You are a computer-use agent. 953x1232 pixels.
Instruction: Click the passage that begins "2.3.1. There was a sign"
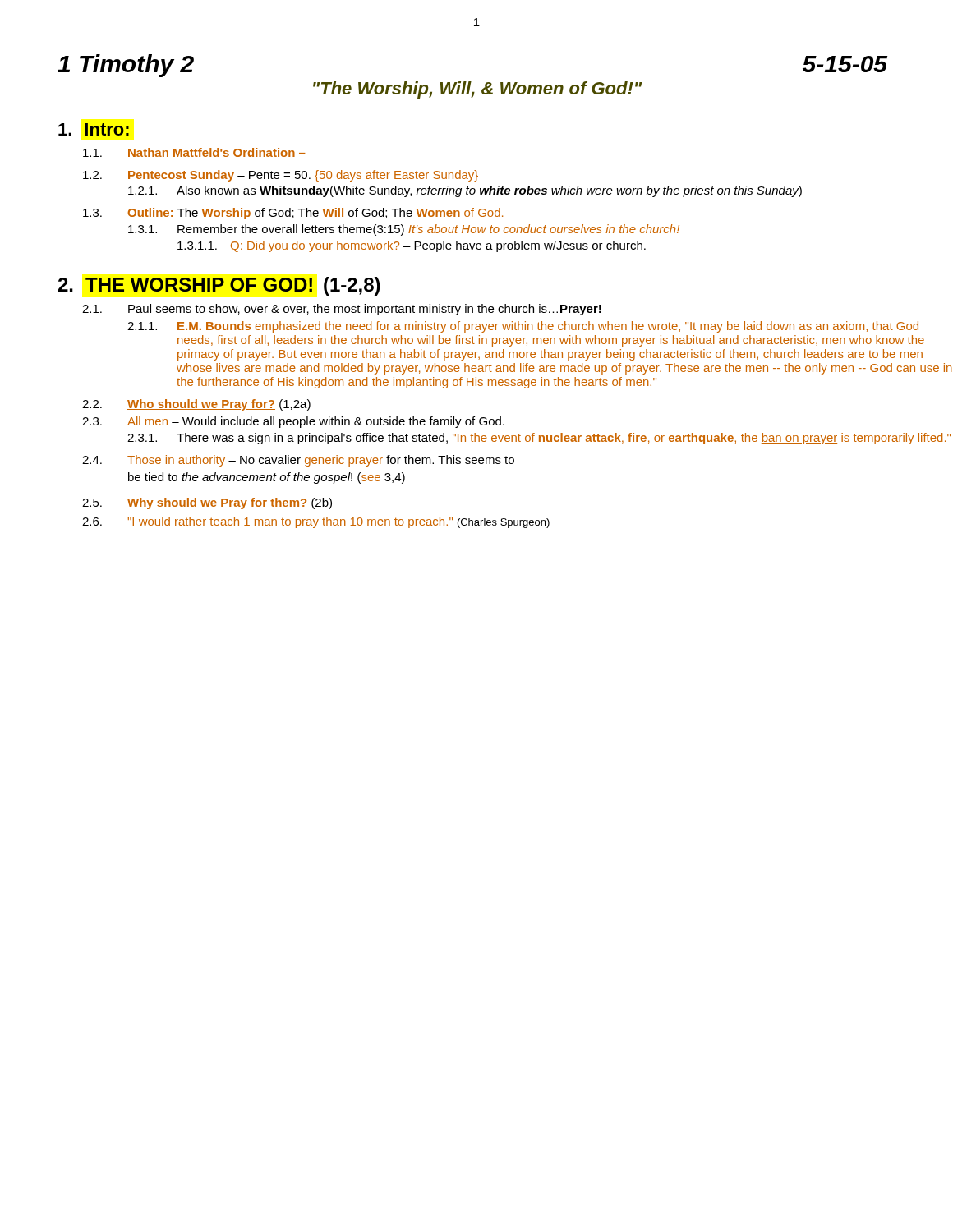click(540, 437)
